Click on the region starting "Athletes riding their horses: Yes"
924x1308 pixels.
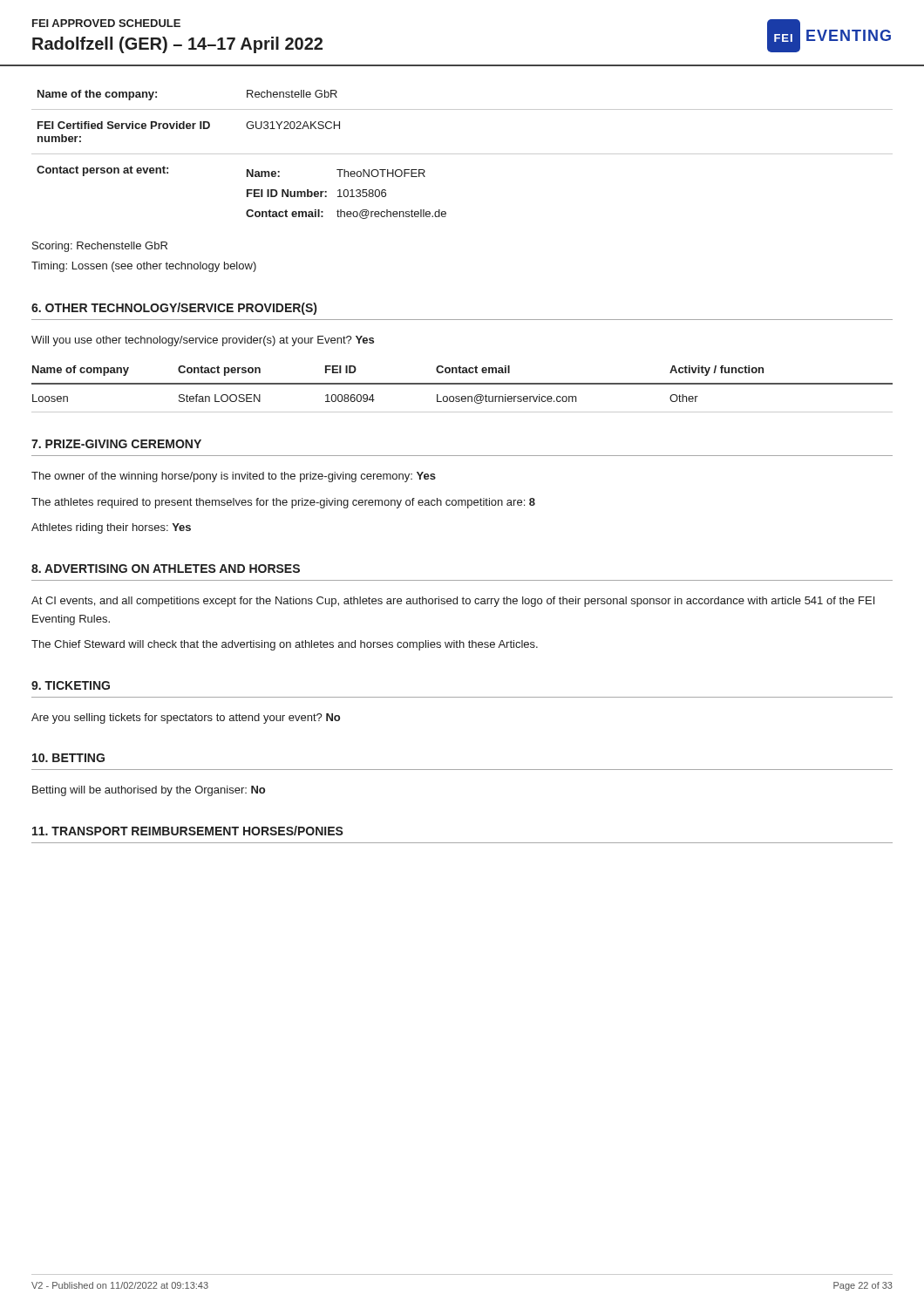[111, 527]
